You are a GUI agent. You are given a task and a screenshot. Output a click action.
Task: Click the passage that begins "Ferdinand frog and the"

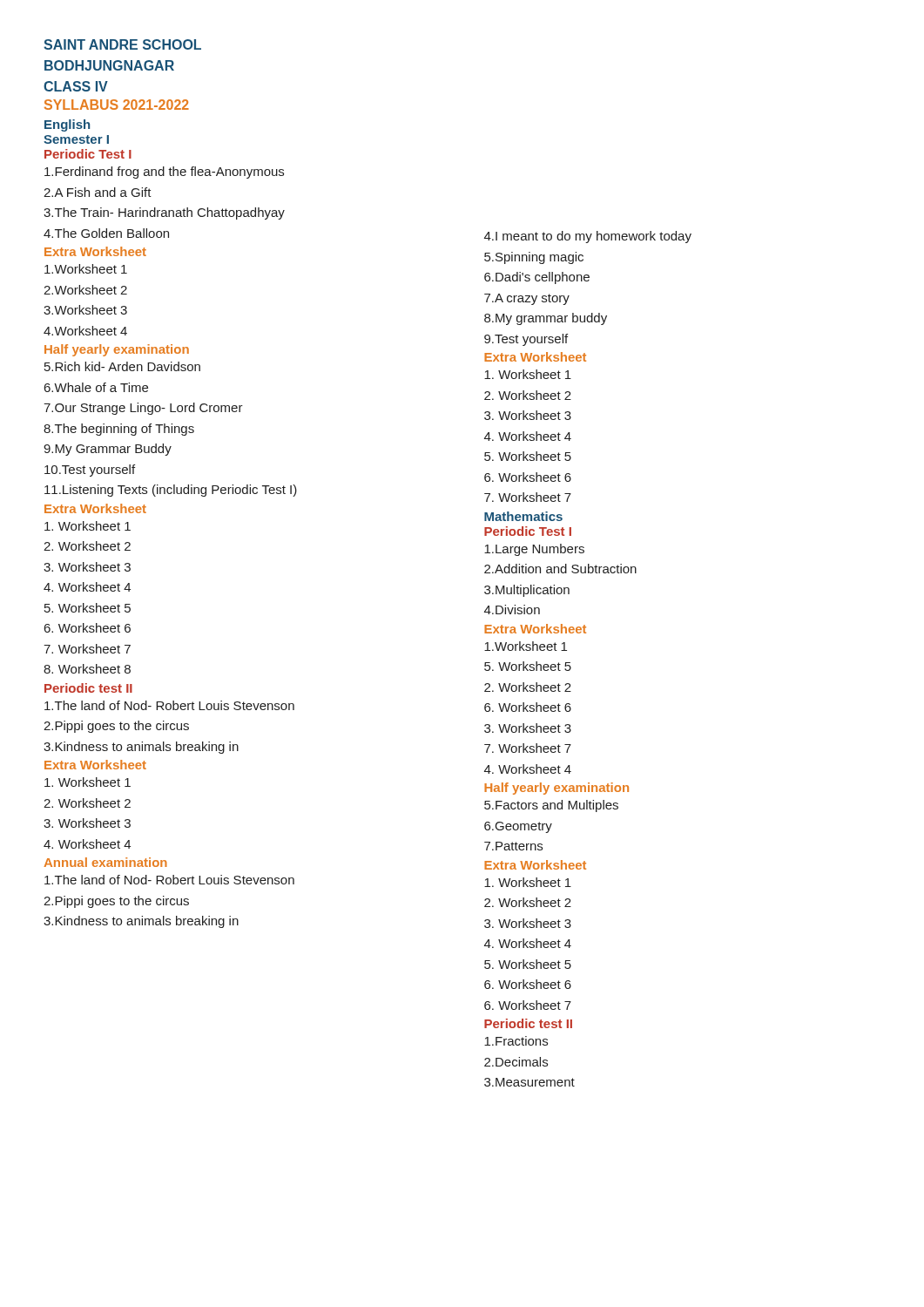[x=164, y=171]
